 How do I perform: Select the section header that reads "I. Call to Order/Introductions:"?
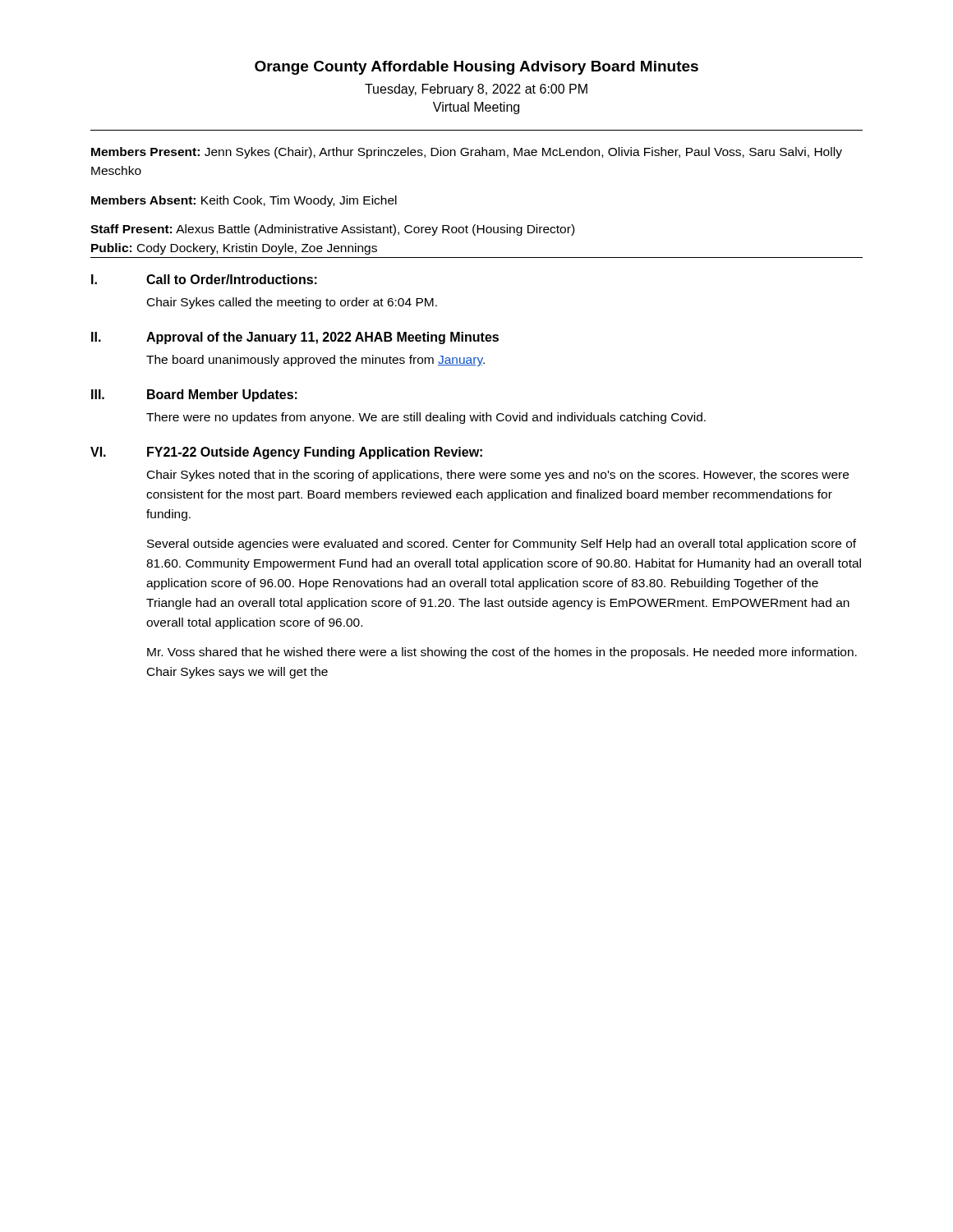[204, 280]
